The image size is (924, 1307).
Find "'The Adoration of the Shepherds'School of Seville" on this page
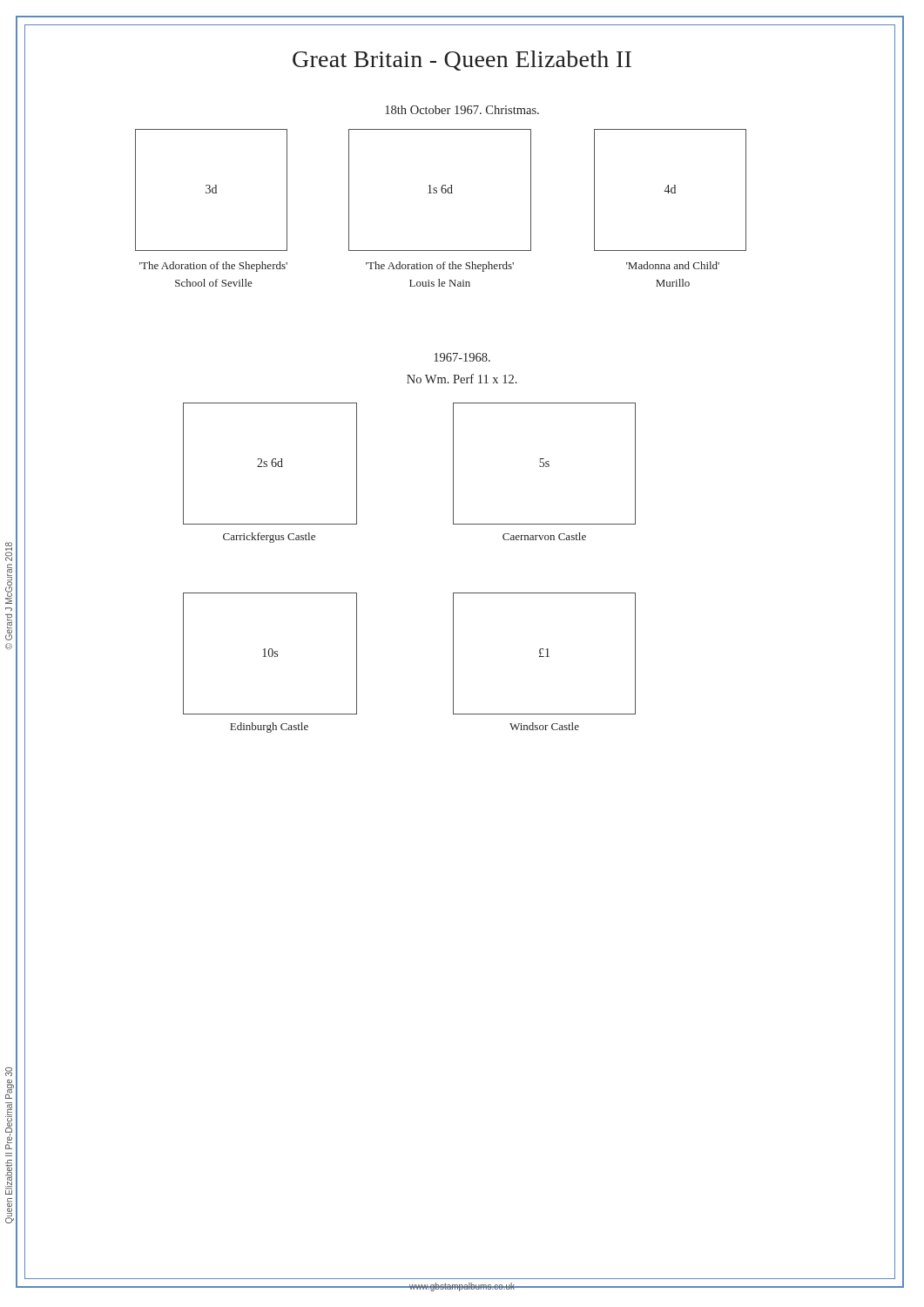click(x=213, y=274)
